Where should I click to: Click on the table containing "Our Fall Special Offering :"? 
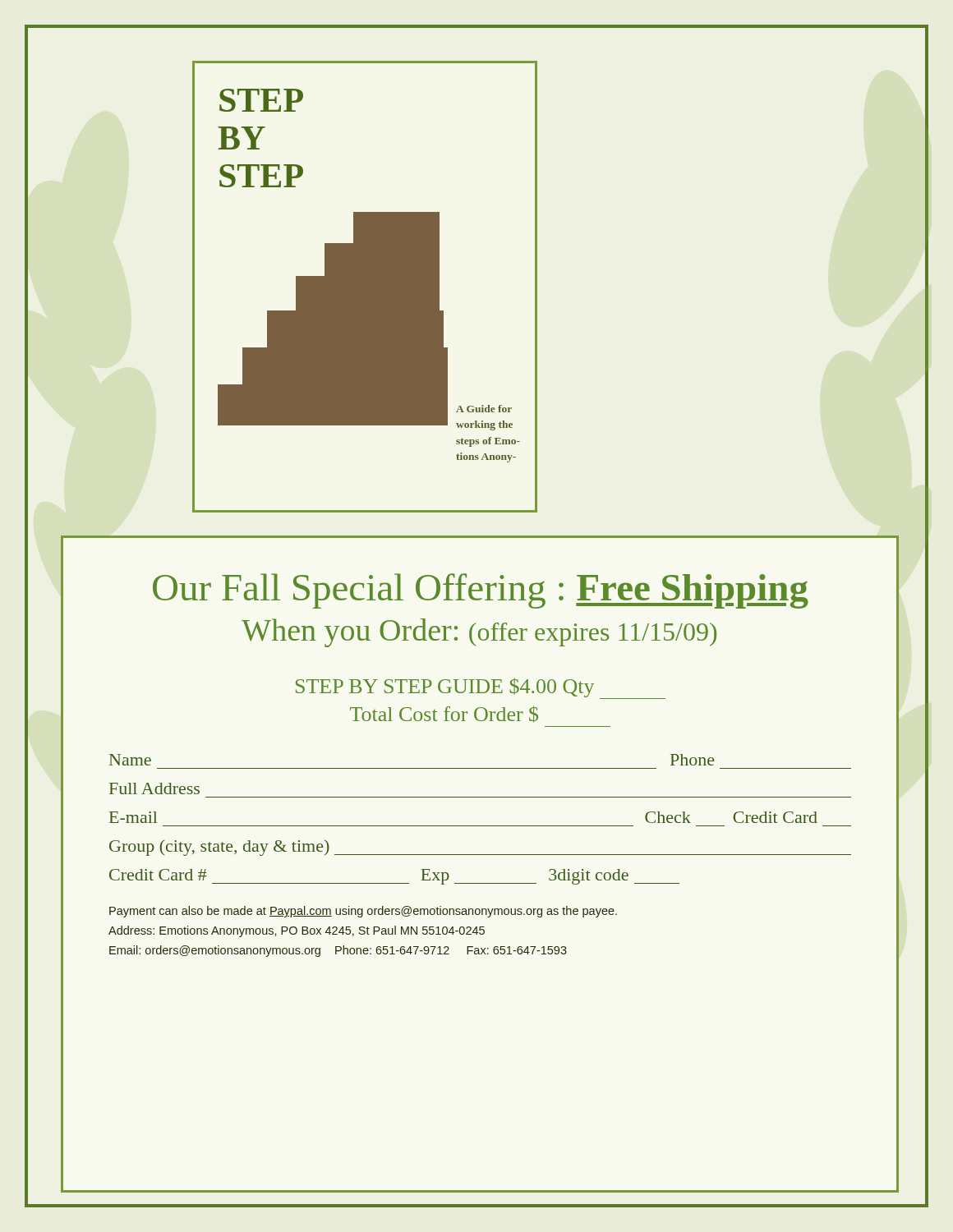coord(480,864)
